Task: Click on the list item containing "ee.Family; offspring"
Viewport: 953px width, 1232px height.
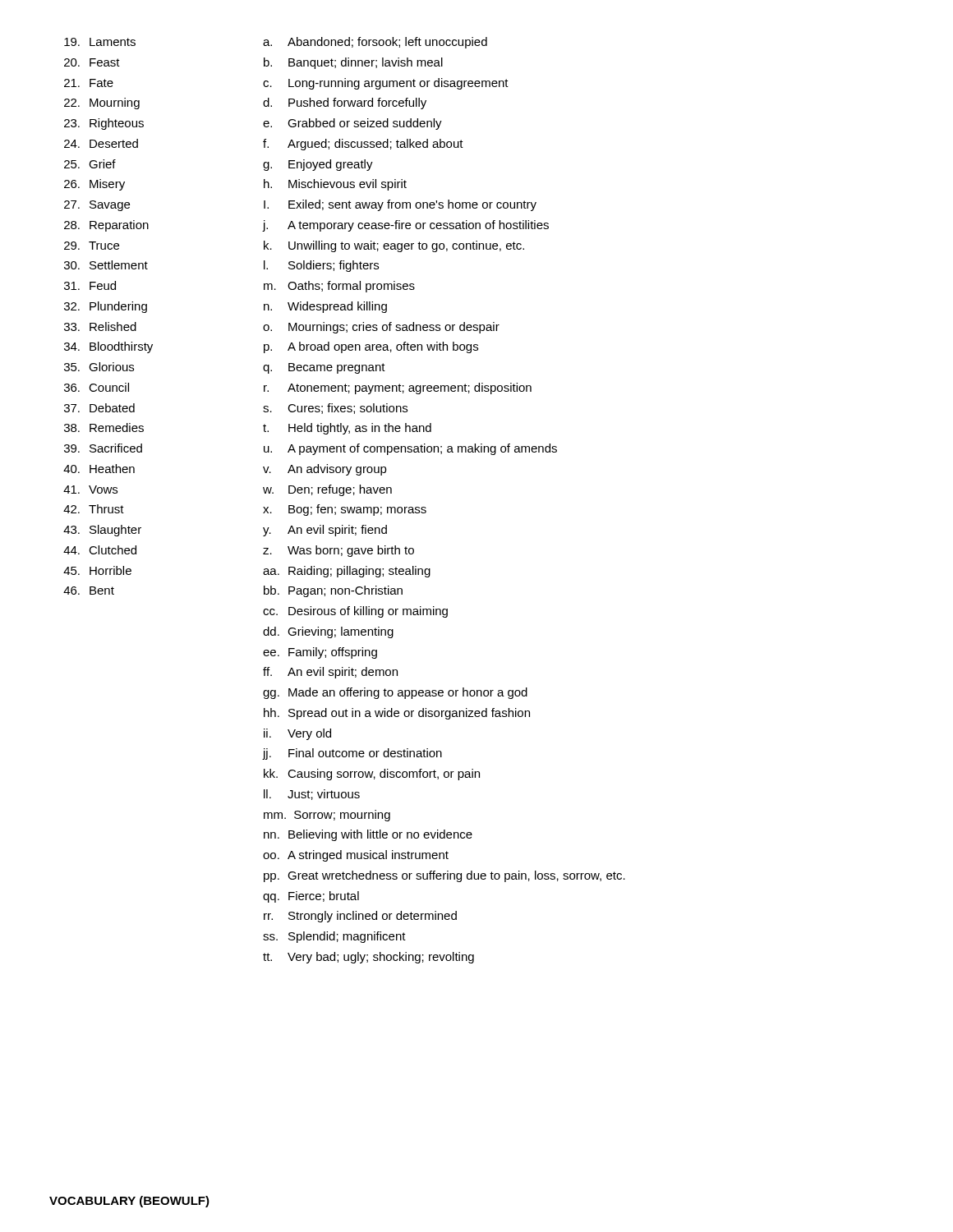Action: [x=320, y=653]
